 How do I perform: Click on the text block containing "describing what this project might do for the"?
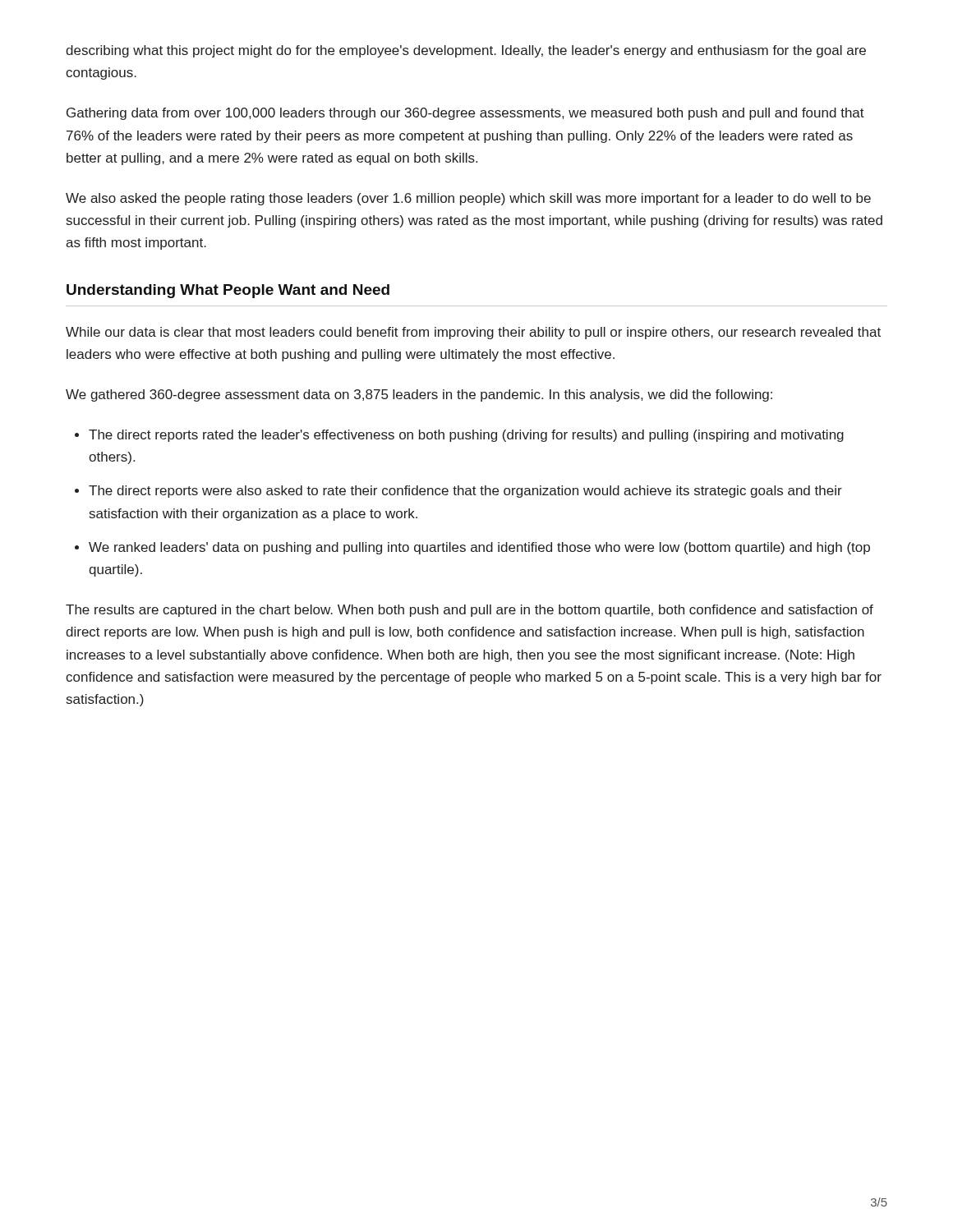(x=466, y=62)
